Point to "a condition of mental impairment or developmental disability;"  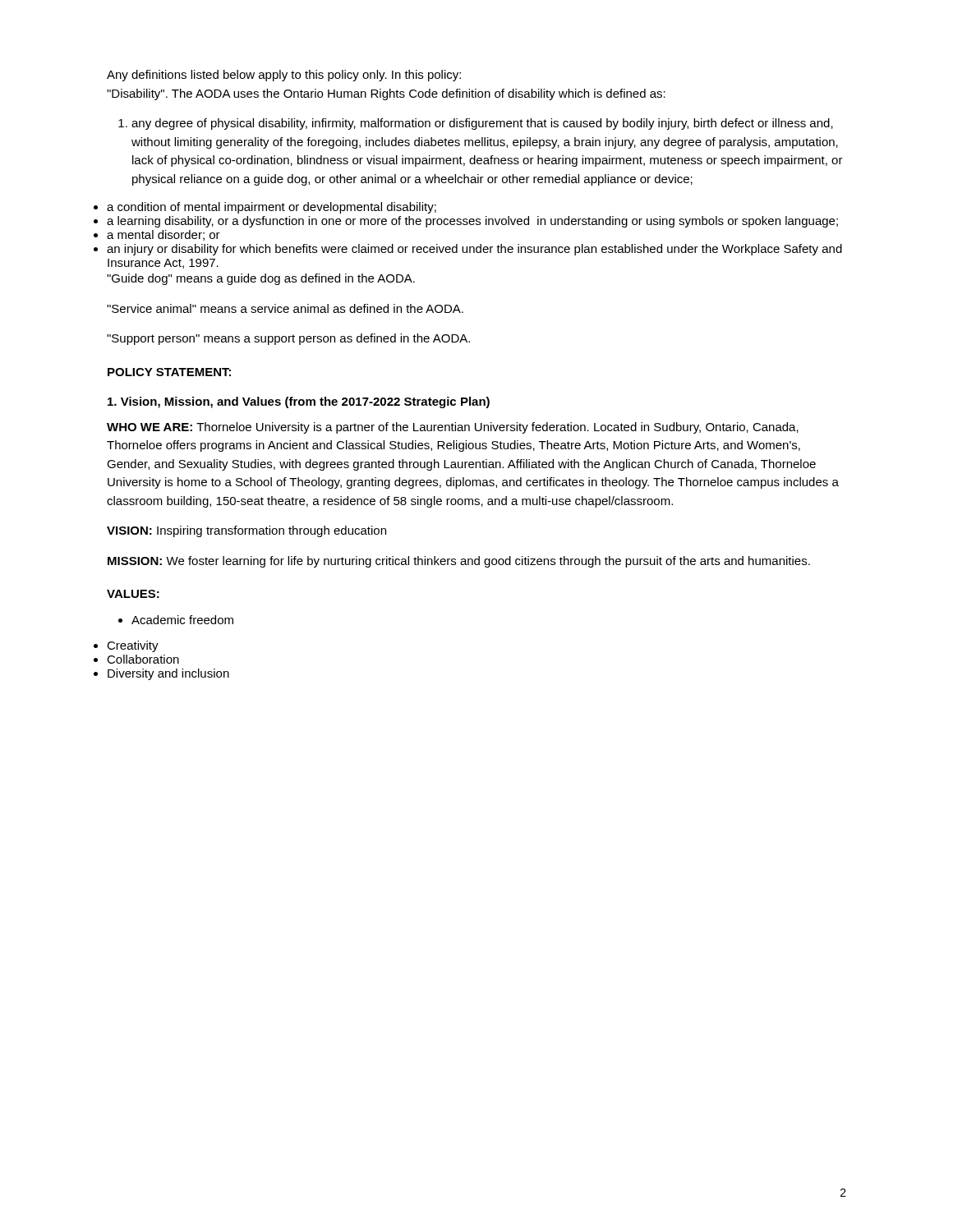[x=476, y=207]
